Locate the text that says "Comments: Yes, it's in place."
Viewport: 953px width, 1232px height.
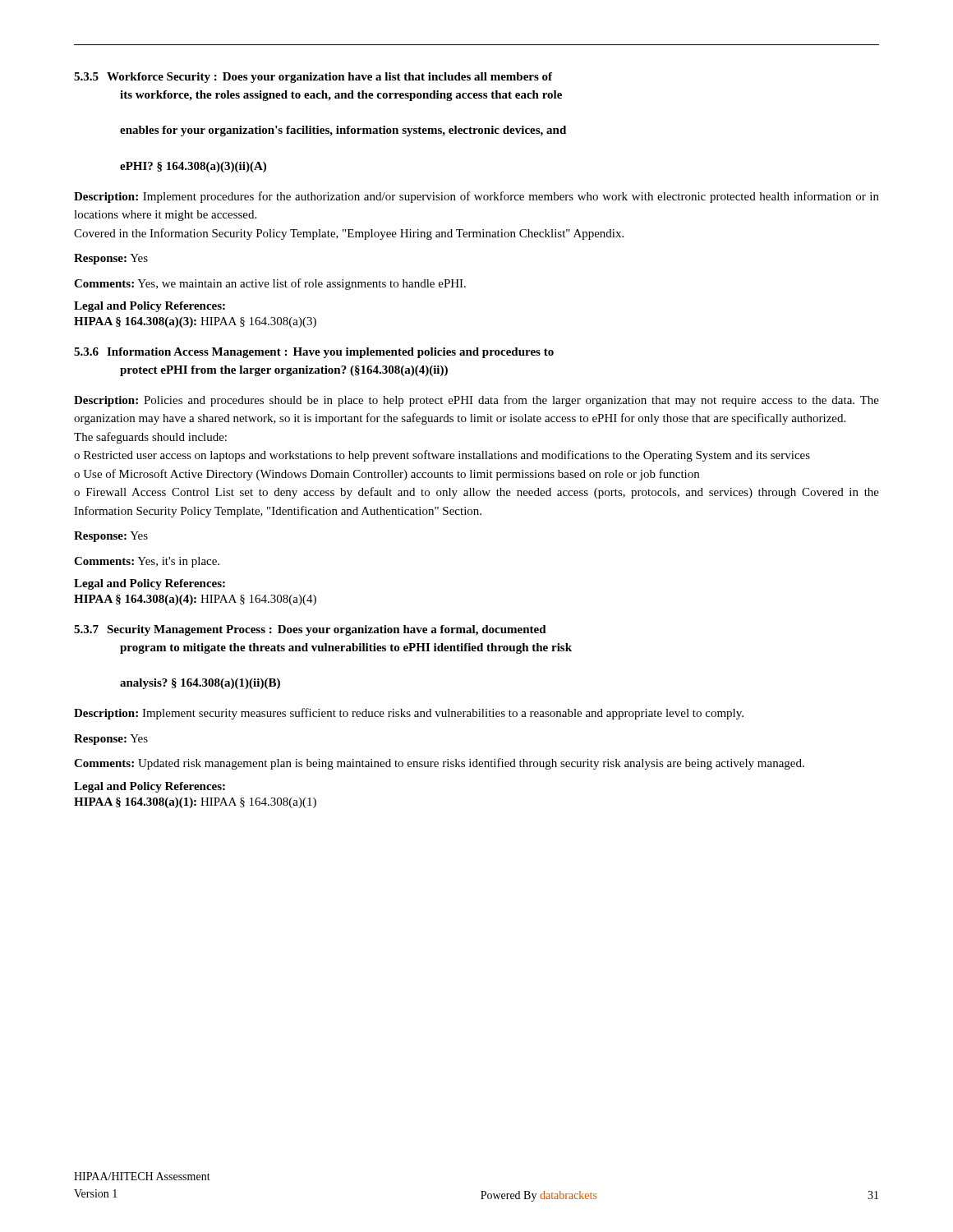pyautogui.click(x=147, y=561)
